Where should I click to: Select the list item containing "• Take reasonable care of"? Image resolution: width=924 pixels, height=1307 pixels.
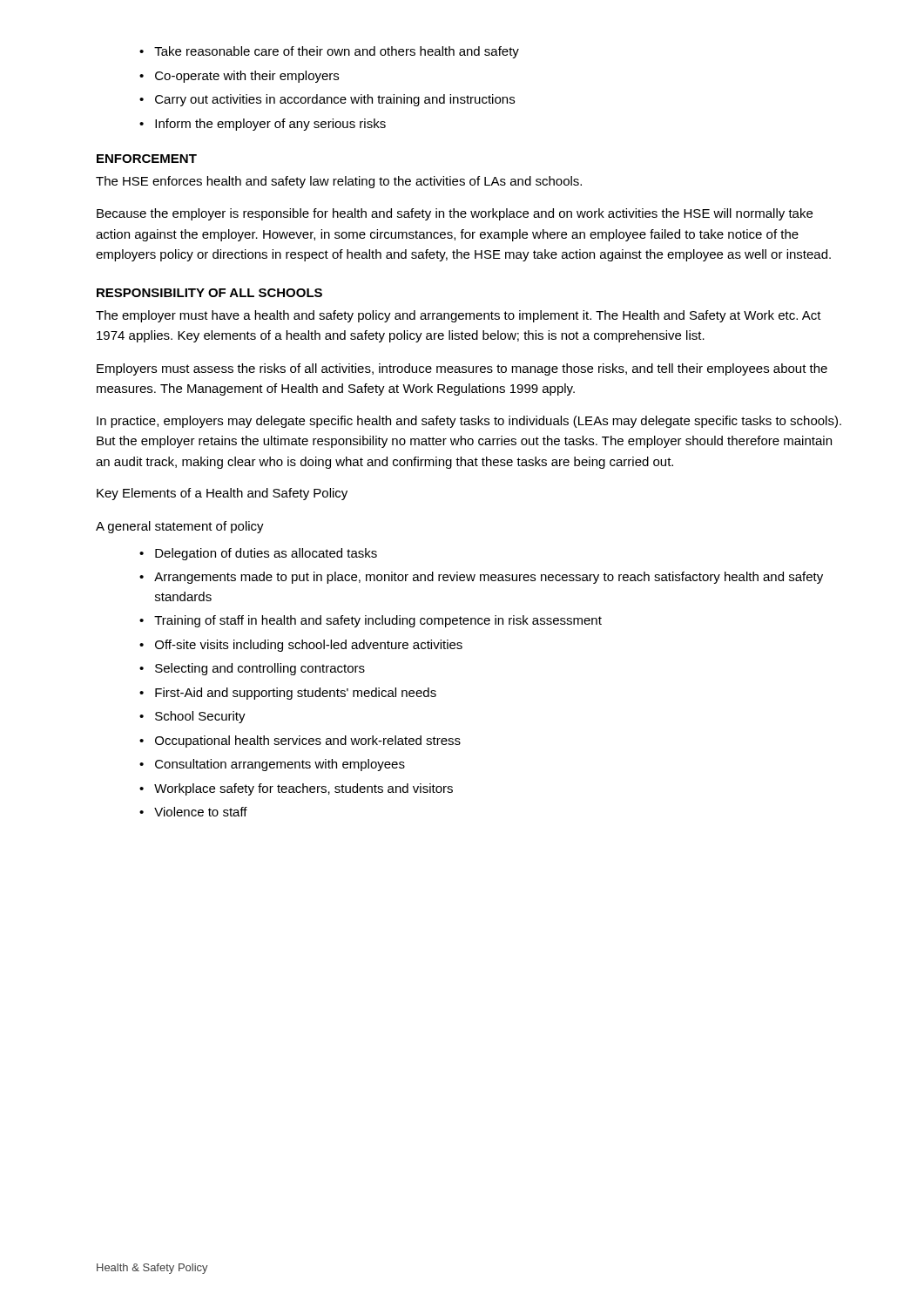pos(329,52)
